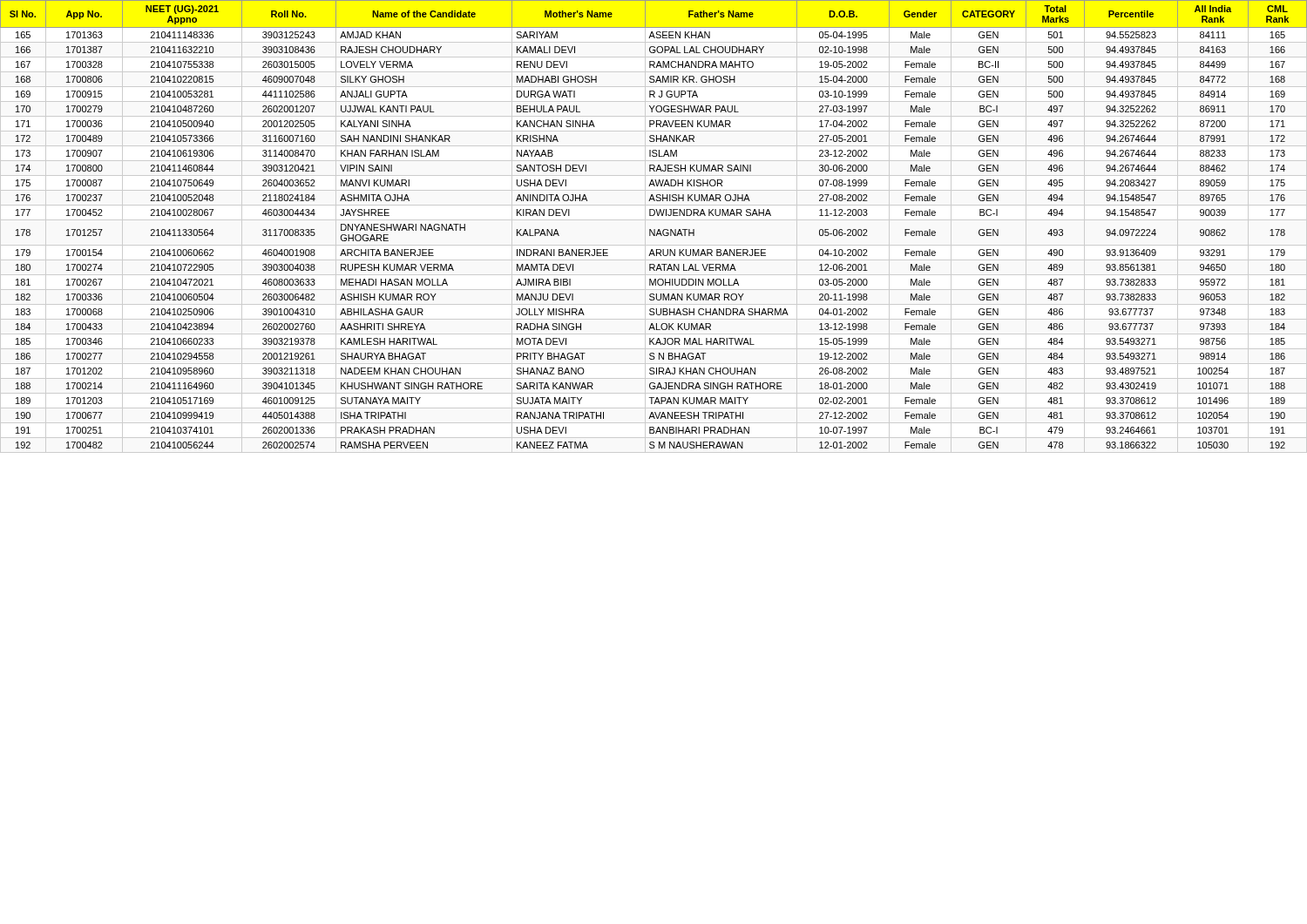Find the table that mentions "Roll No."
This screenshot has height=924, width=1307.
point(654,226)
